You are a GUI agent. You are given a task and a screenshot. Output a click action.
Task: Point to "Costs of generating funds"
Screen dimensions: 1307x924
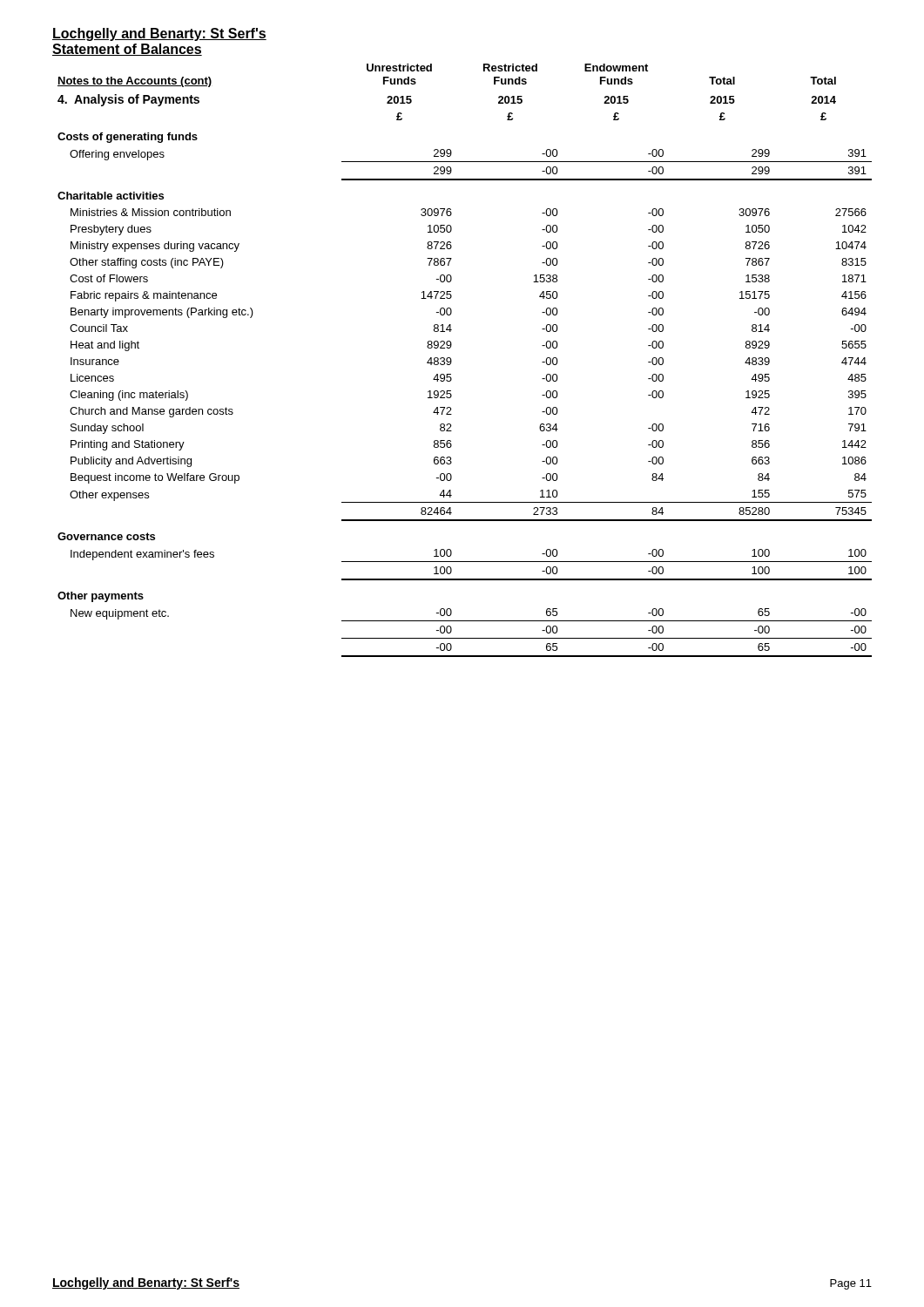pos(128,136)
